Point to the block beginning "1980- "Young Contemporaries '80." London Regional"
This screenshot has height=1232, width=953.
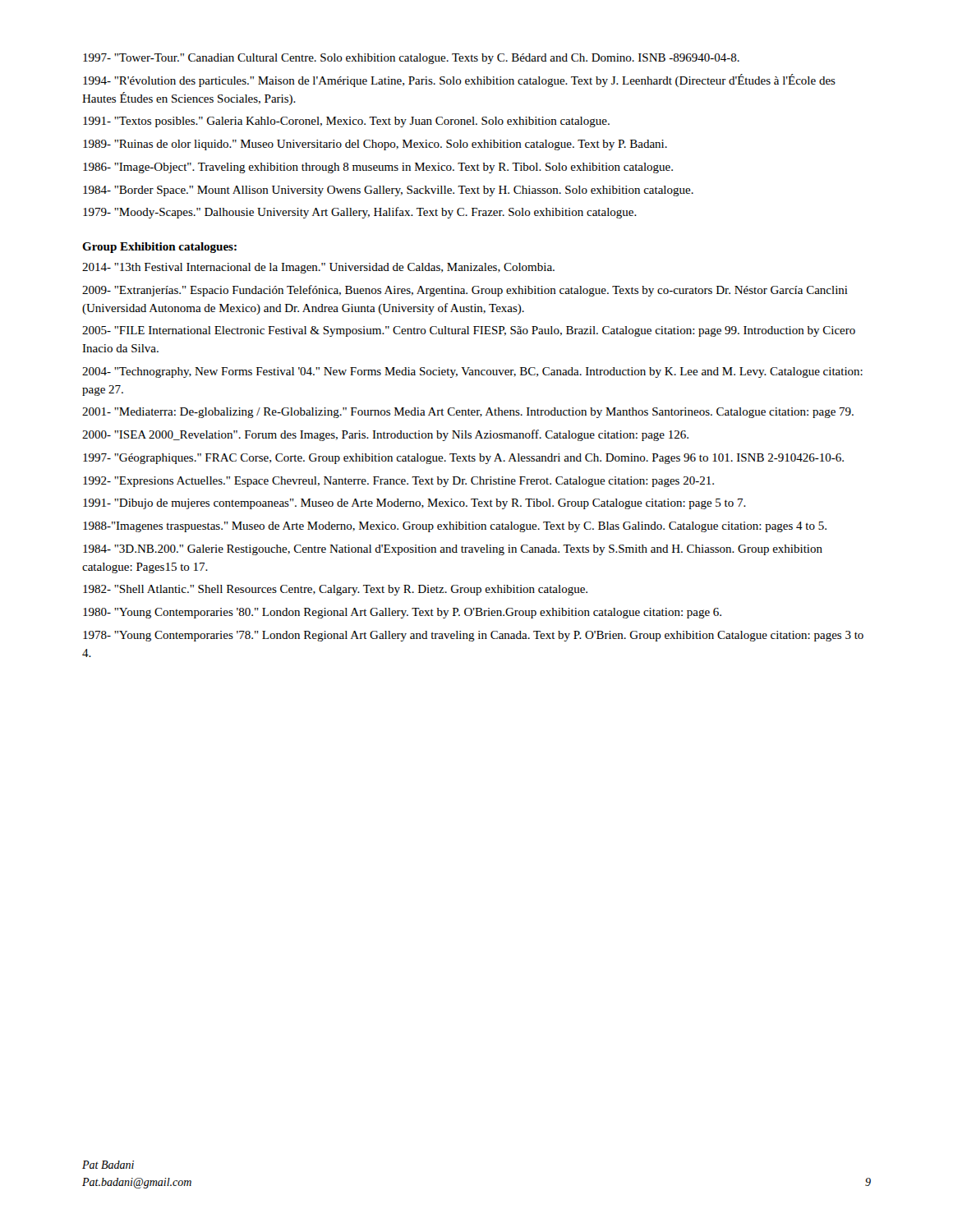pyautogui.click(x=402, y=612)
